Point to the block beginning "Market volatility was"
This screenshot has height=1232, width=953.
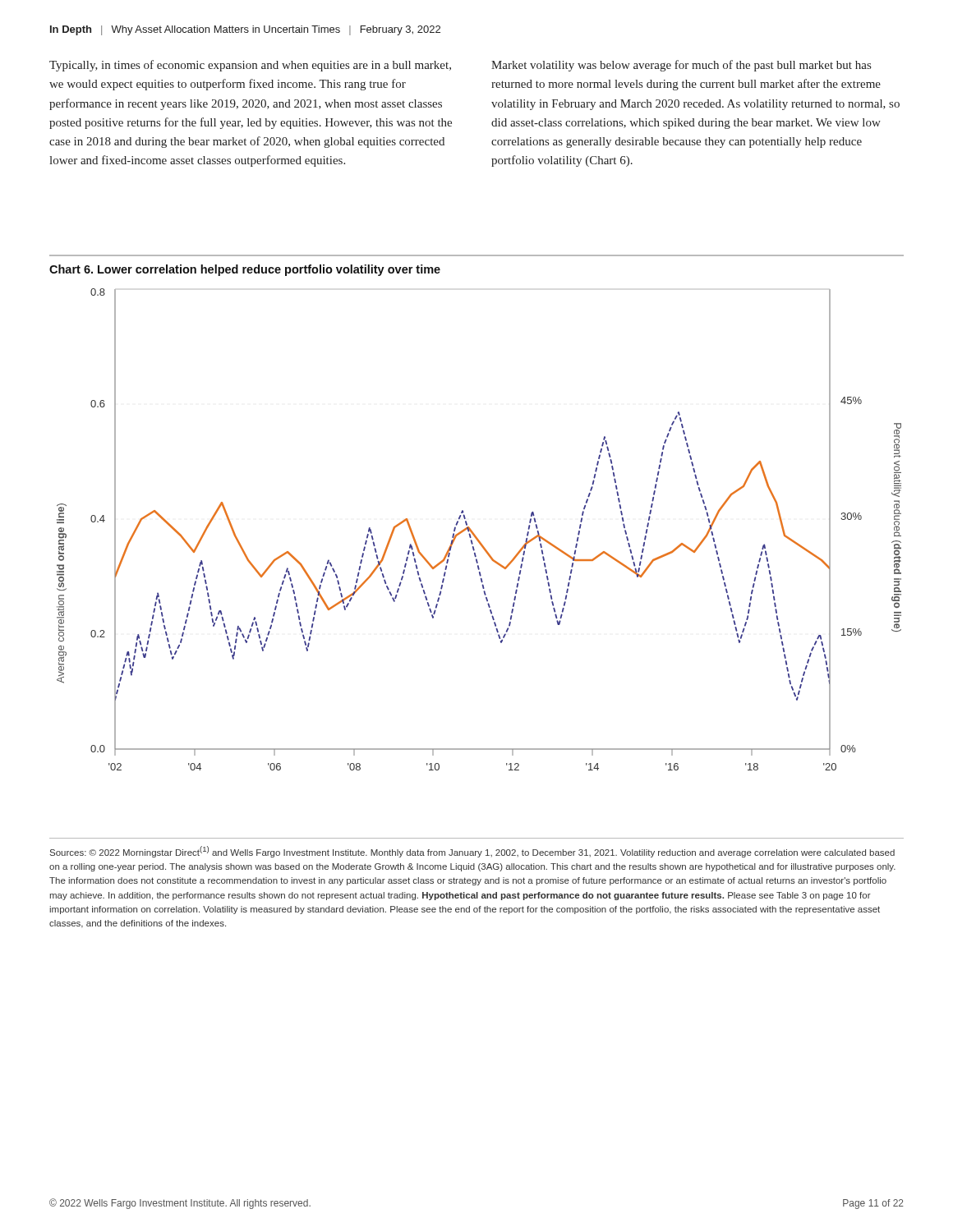point(696,113)
